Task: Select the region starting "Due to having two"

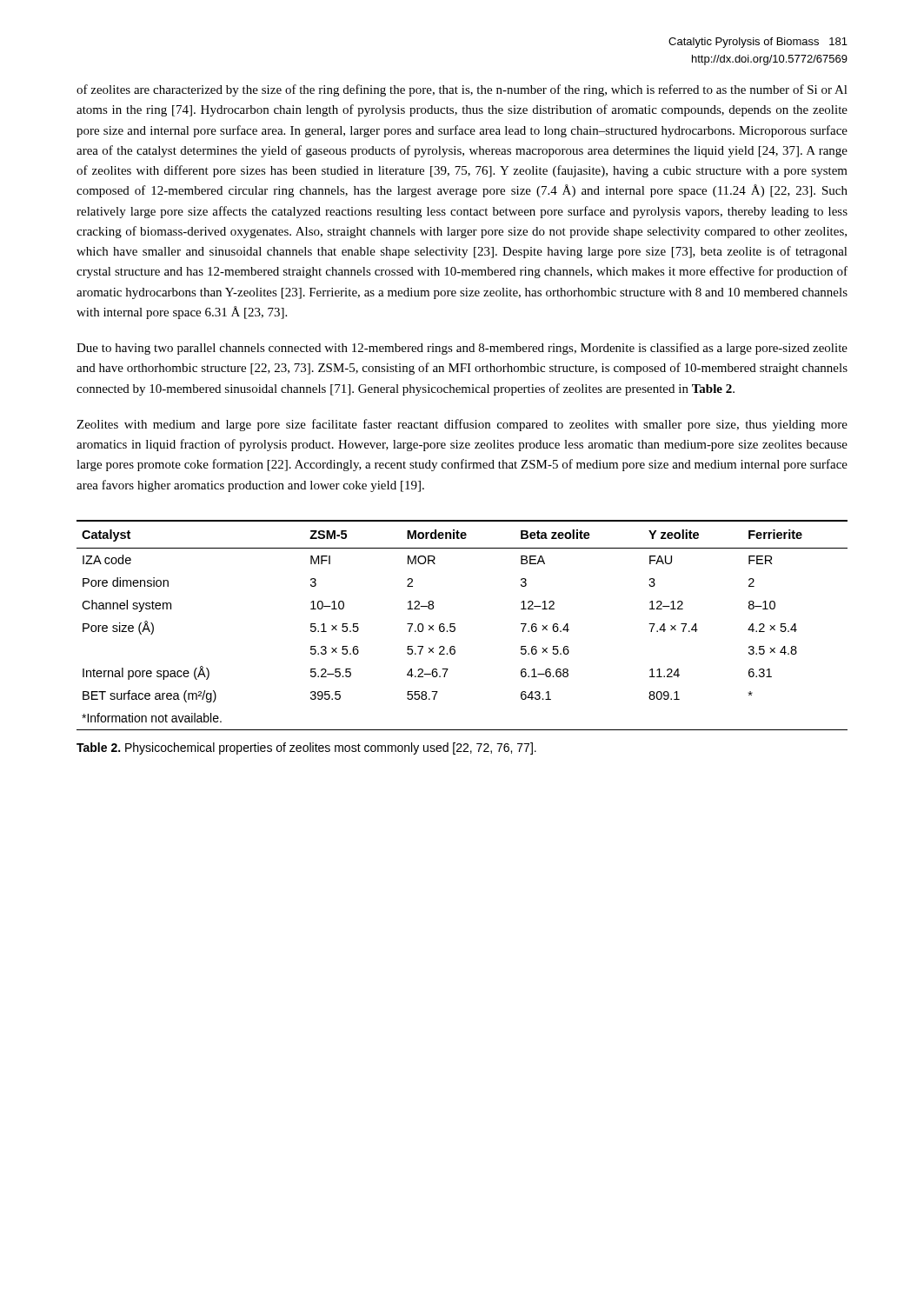Action: 462,368
